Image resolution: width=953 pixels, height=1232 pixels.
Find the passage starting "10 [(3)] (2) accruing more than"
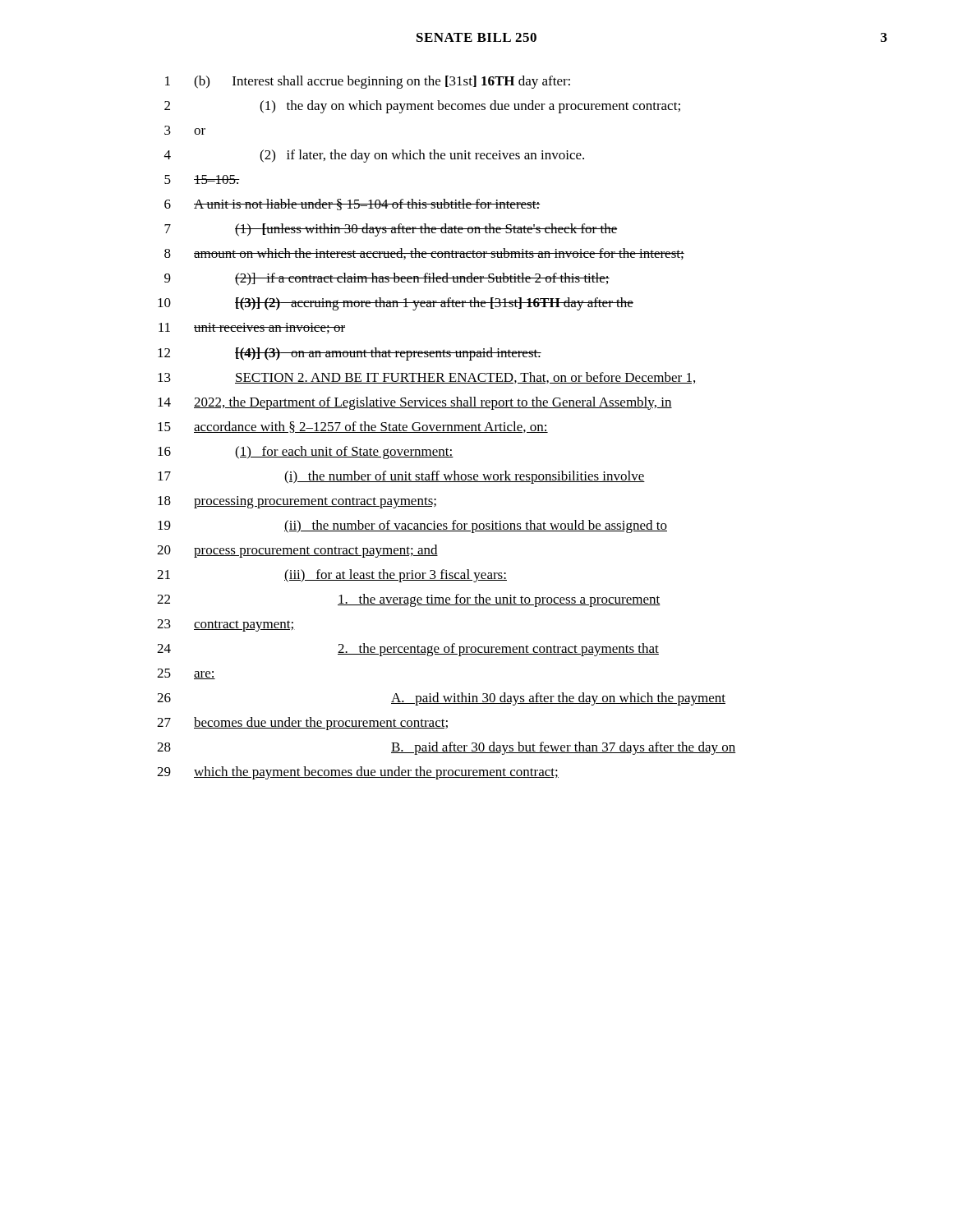(476, 303)
